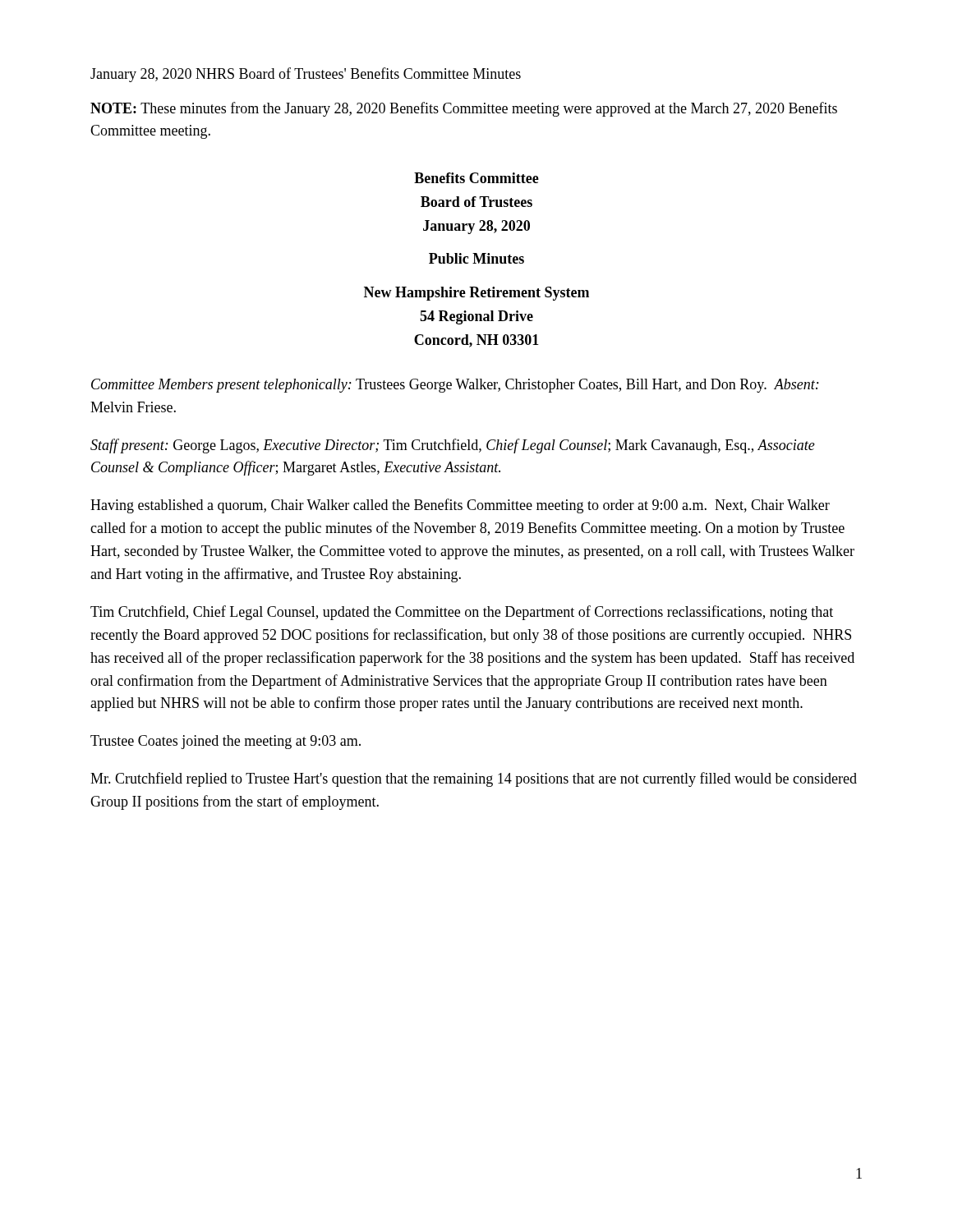Image resolution: width=953 pixels, height=1232 pixels.
Task: Click on the text block starting "Having established a quorum, Chair Walker called the"
Action: 472,540
